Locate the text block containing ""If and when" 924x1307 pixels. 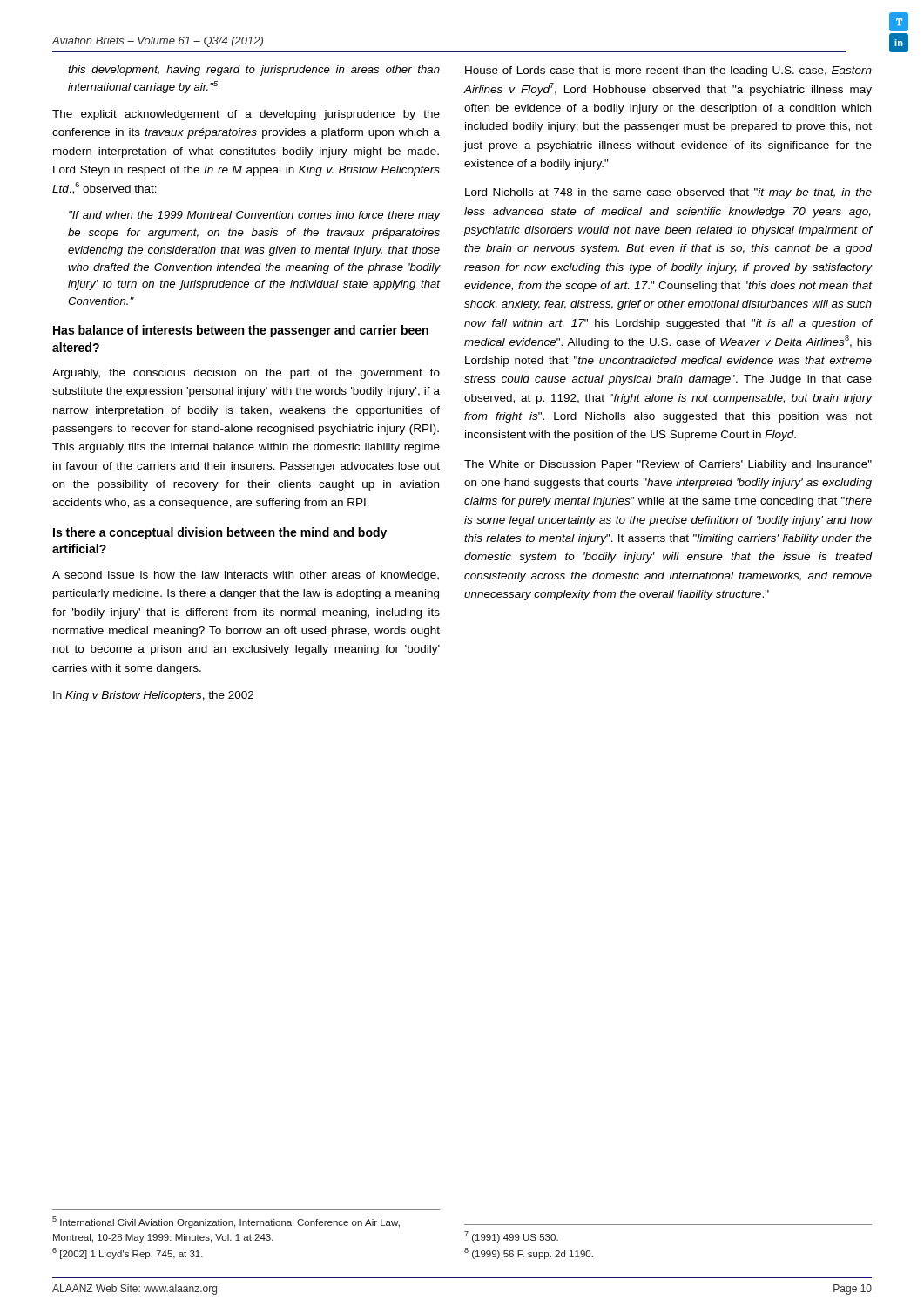(x=254, y=258)
